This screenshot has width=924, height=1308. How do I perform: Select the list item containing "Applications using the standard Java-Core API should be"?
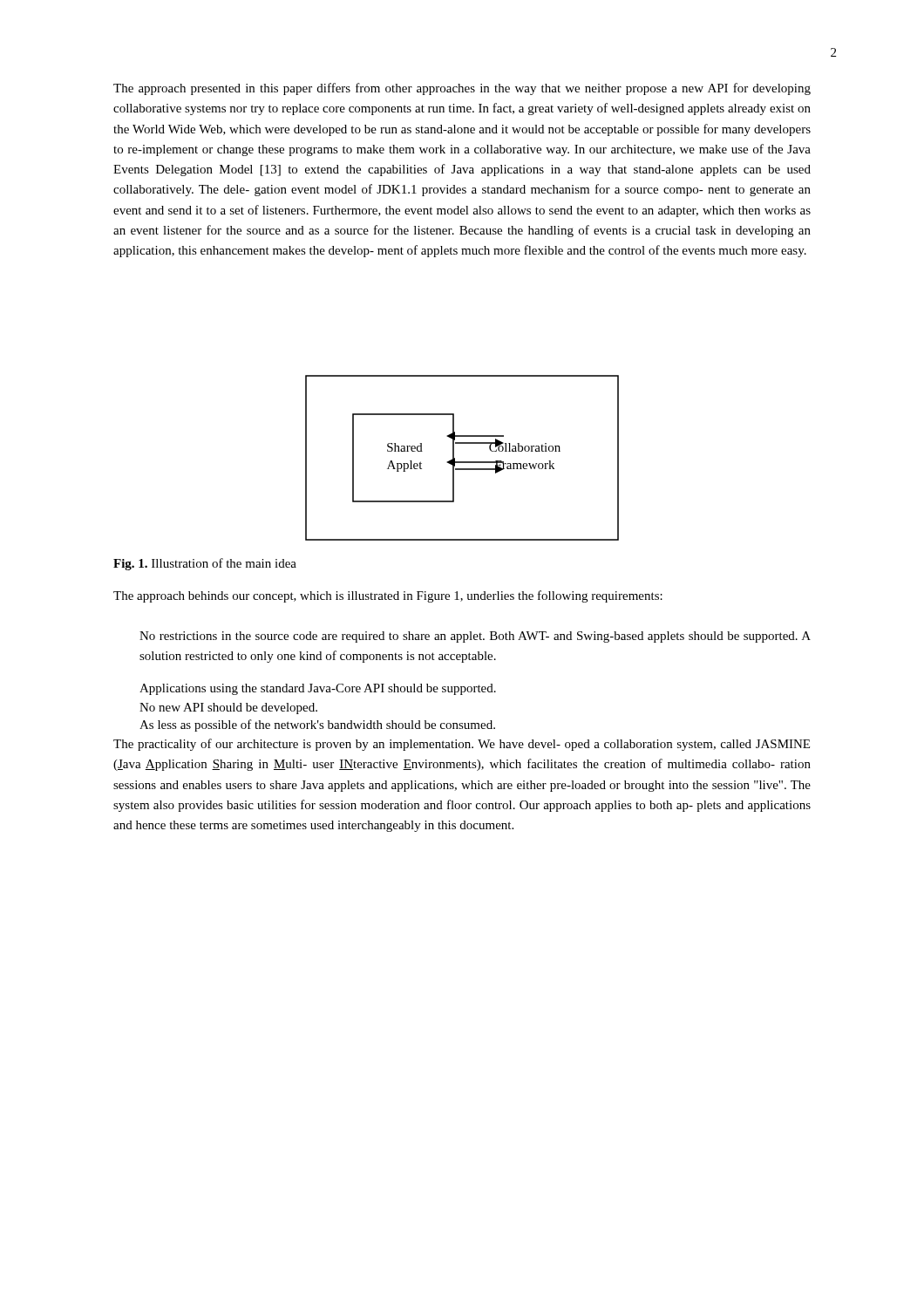tap(318, 688)
